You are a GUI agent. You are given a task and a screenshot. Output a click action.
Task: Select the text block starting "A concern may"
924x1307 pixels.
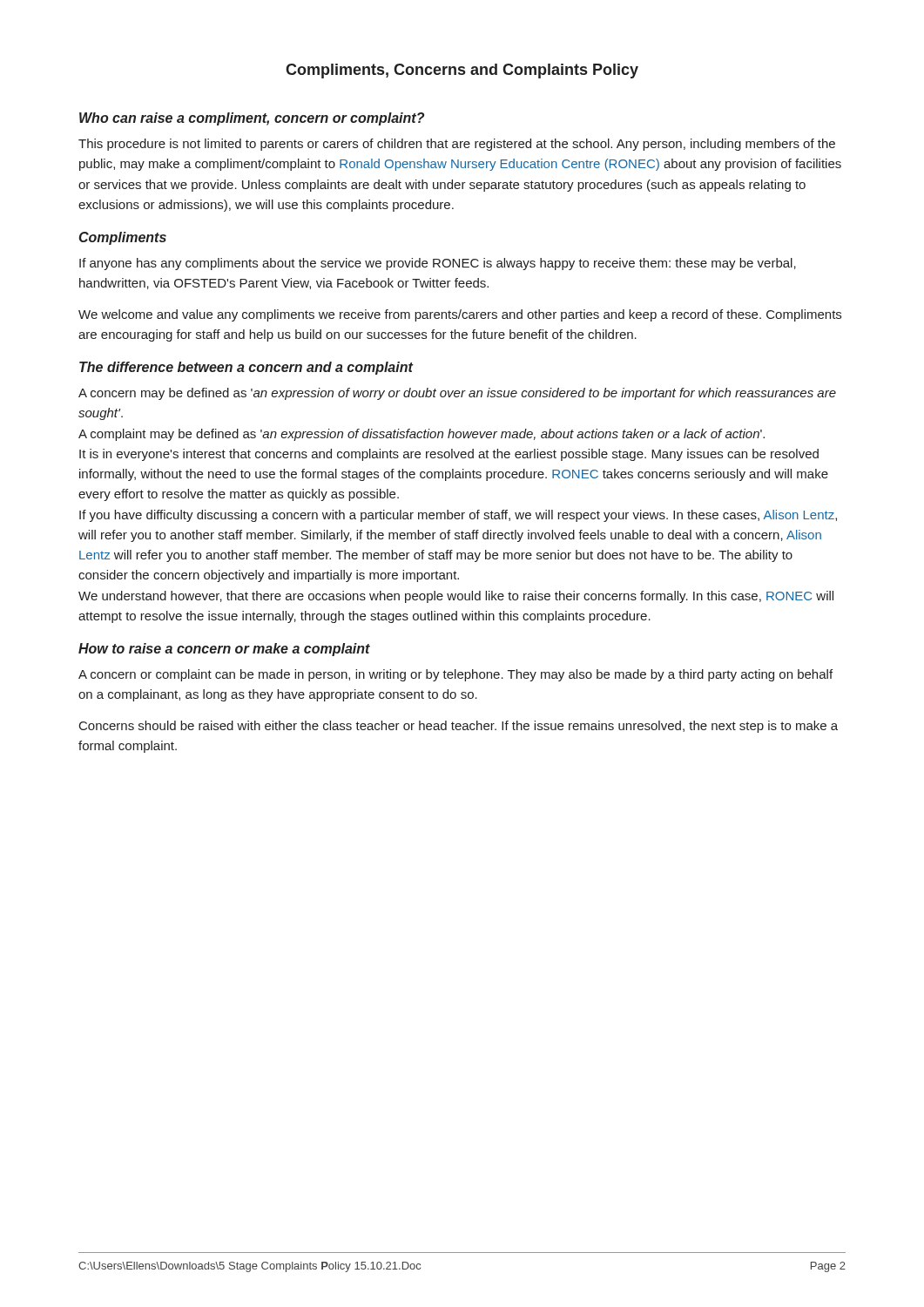[458, 504]
